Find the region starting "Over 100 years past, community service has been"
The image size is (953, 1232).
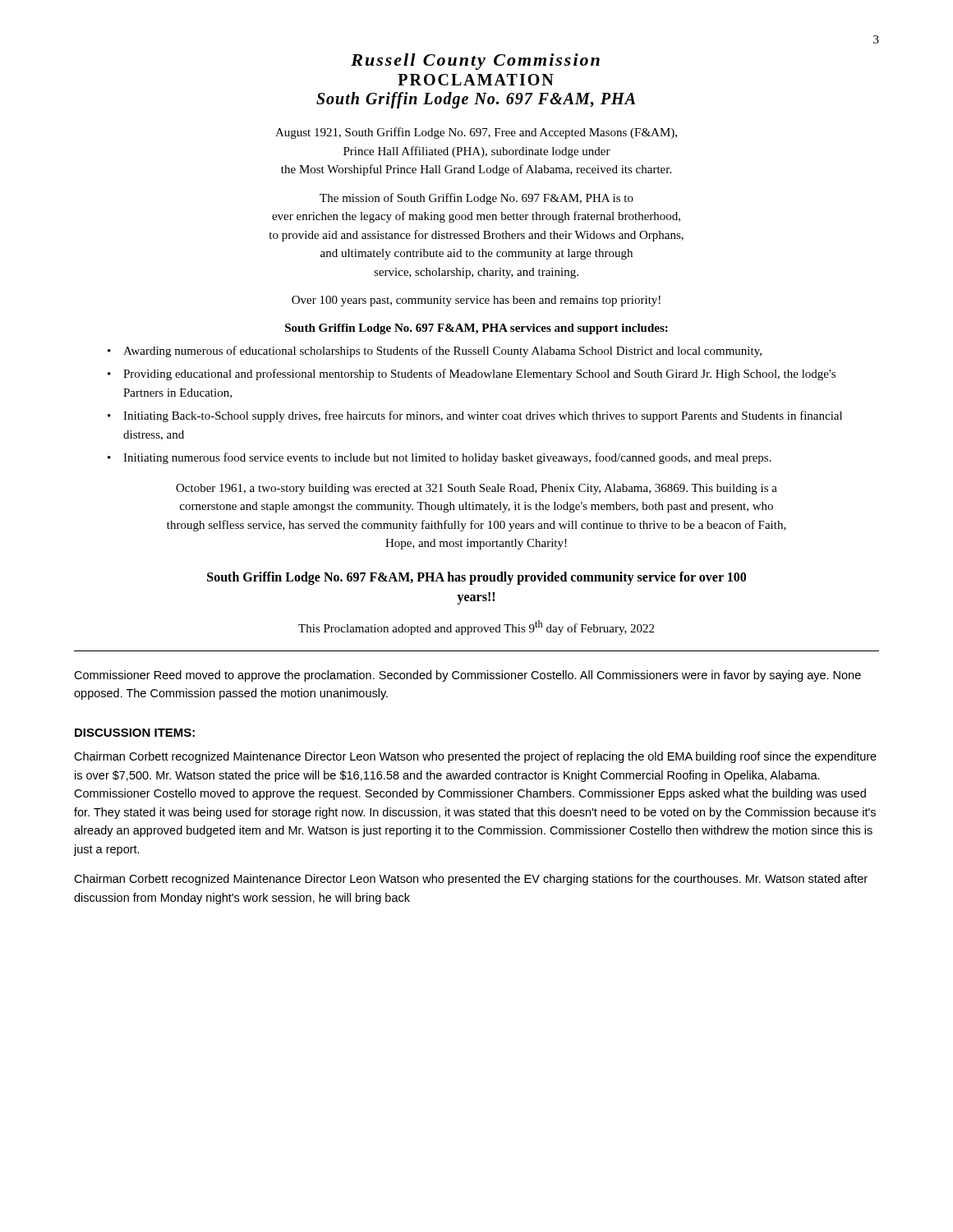click(x=476, y=300)
